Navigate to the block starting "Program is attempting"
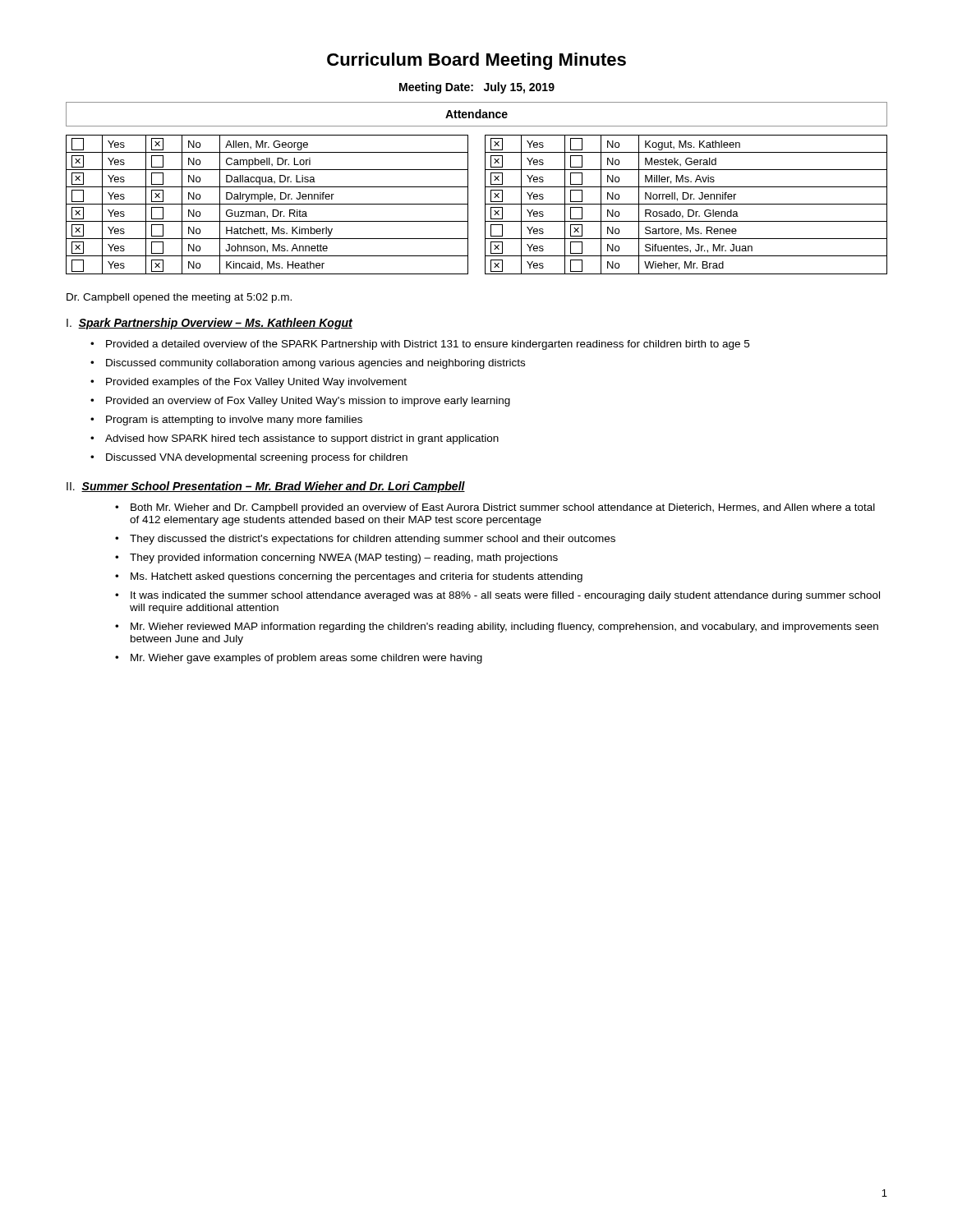The image size is (953, 1232). click(234, 419)
